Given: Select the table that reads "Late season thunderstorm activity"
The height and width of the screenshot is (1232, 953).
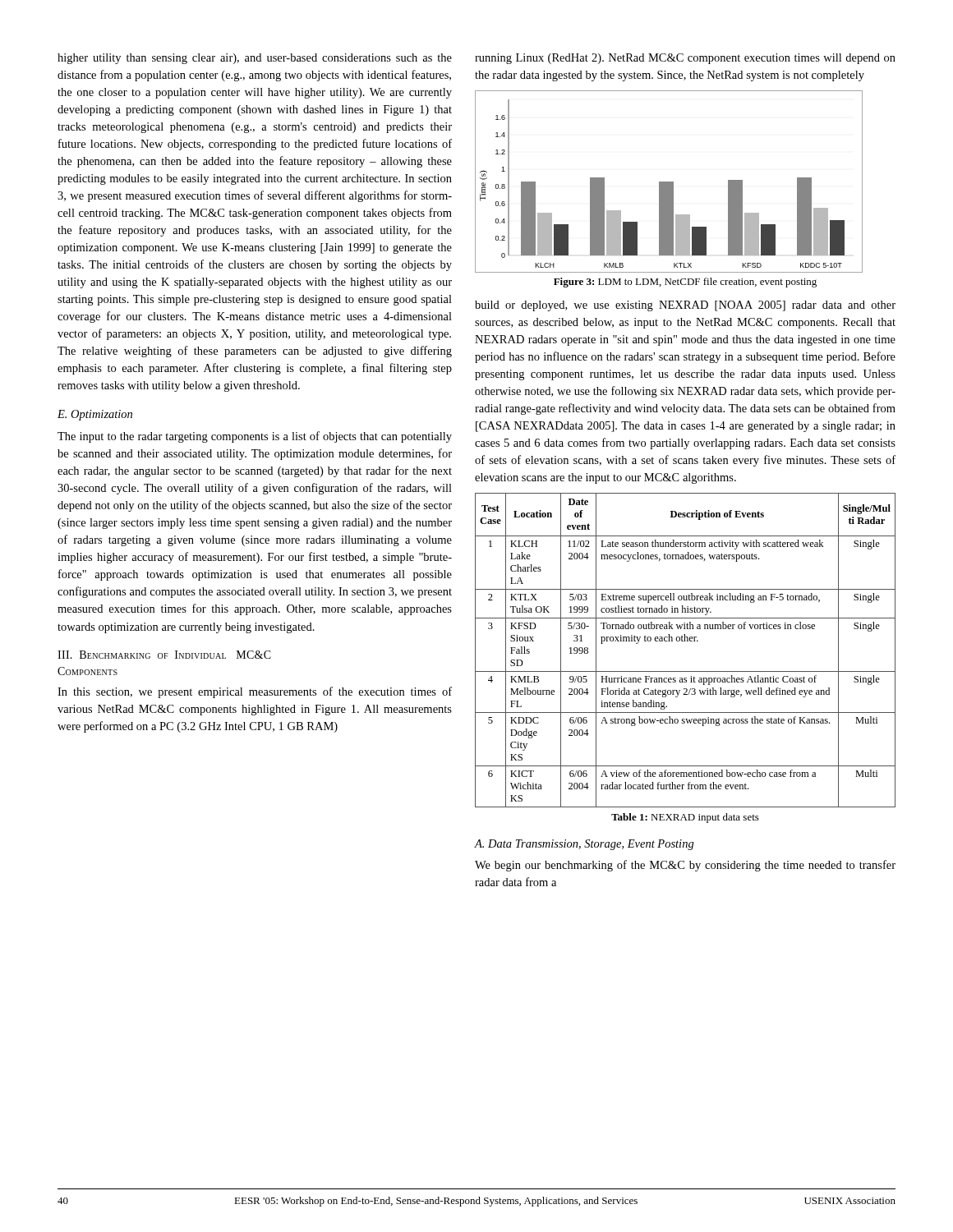Looking at the screenshot, I should pos(685,650).
